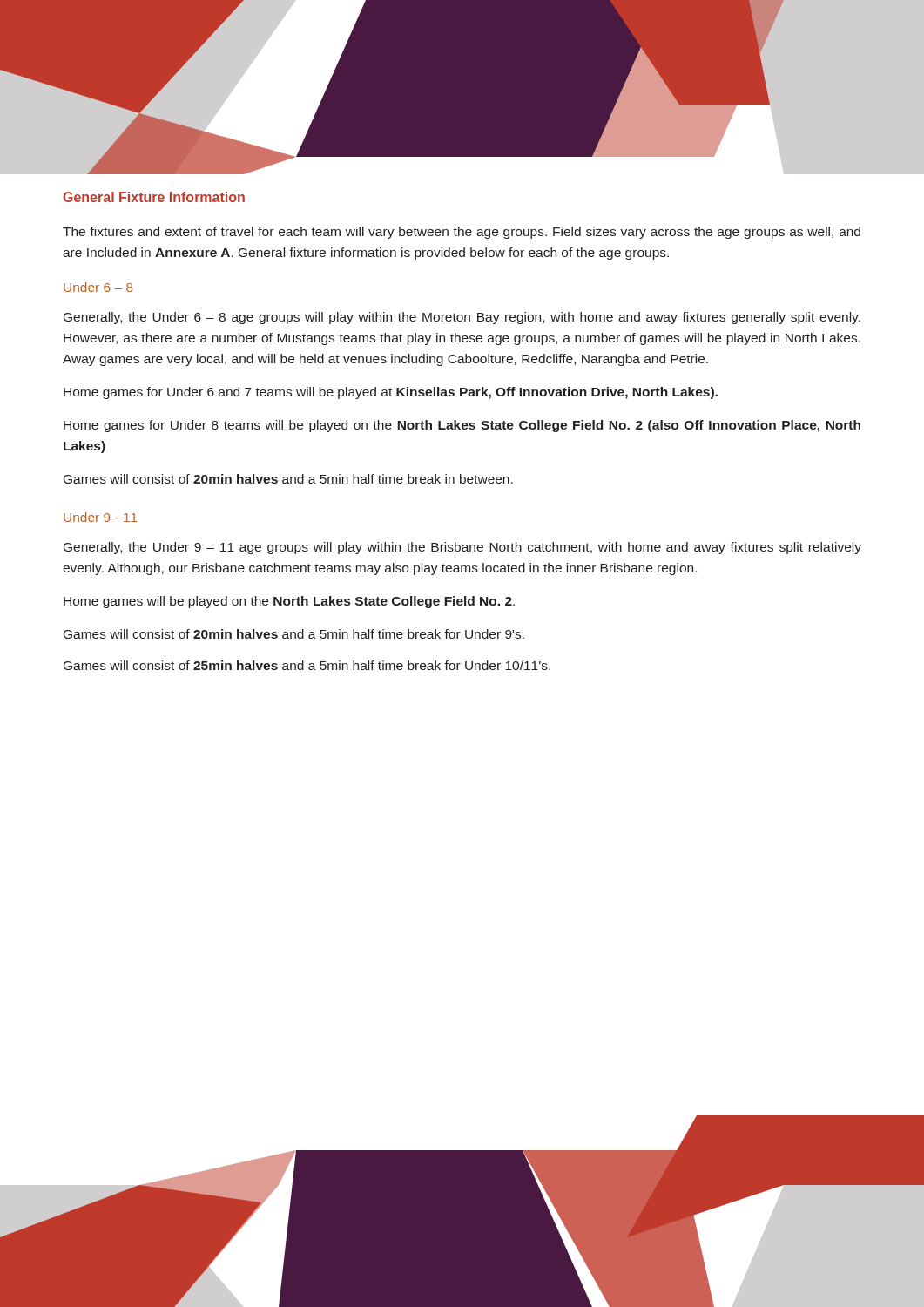Viewport: 924px width, 1307px height.
Task: Find the region starting "Home games for Under 6 and 7"
Action: tap(391, 392)
